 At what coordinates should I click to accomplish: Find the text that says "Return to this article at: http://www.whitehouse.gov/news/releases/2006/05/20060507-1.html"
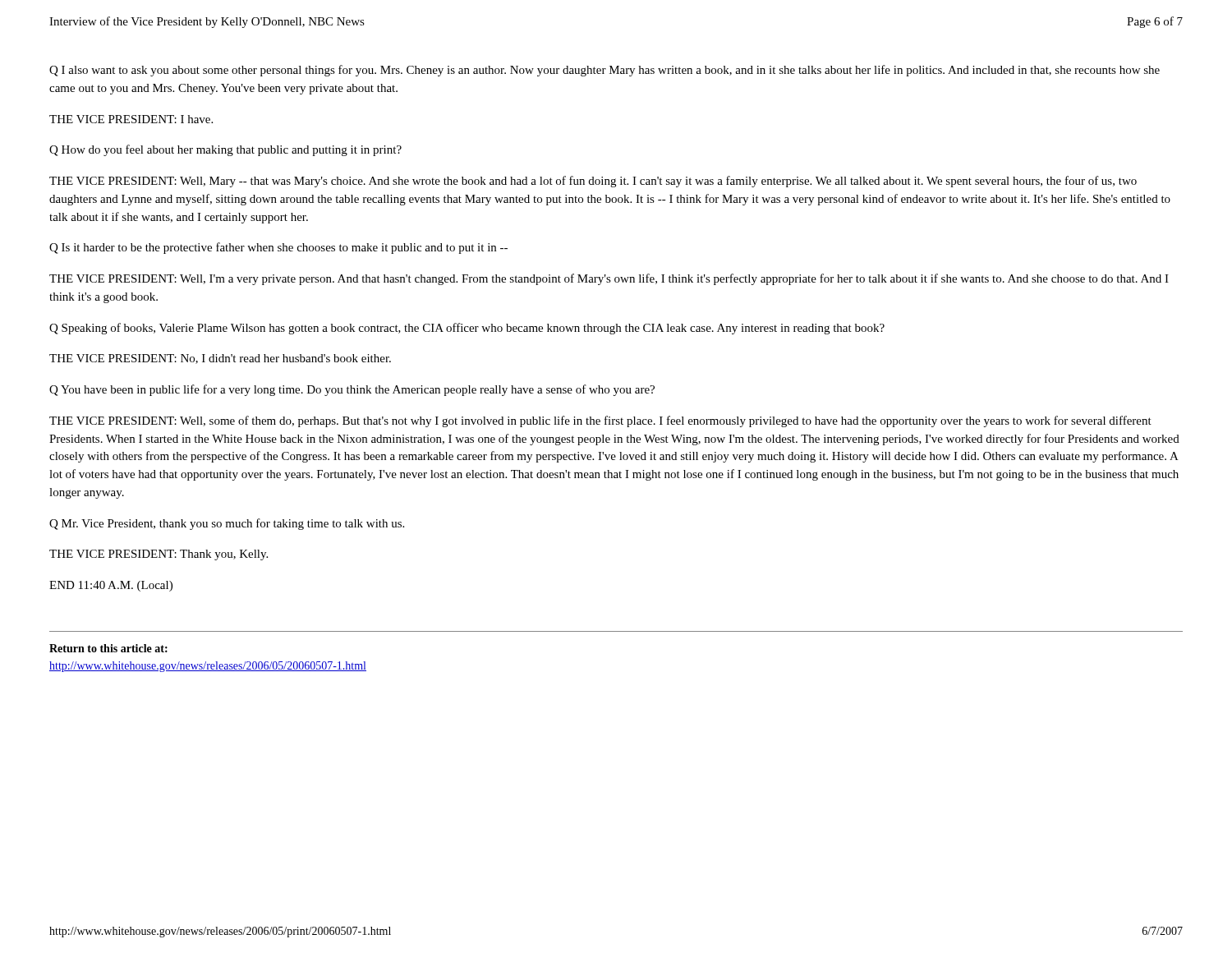point(108,648)
